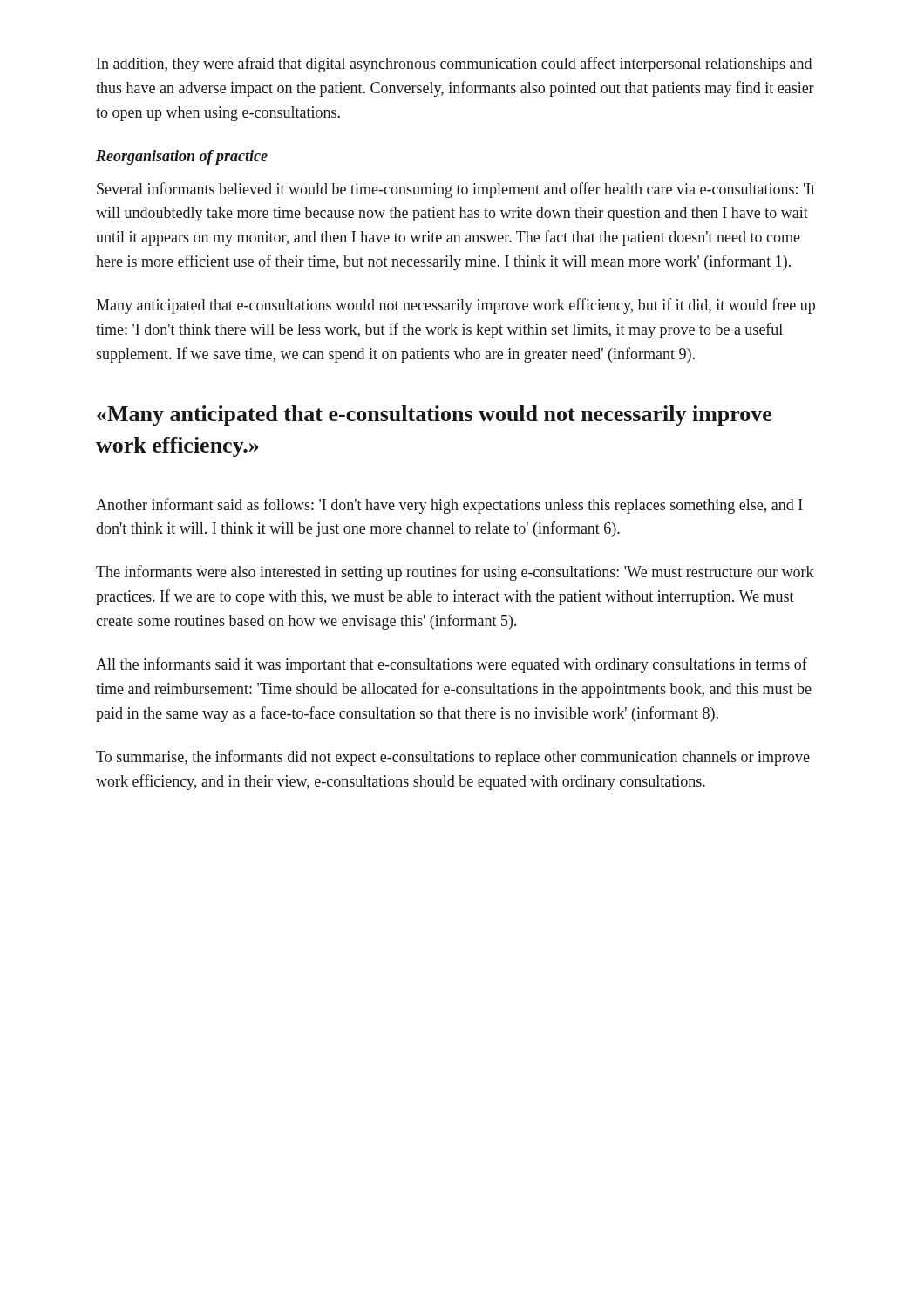Click the passage that begins "Many anticipated that"

[x=456, y=330]
